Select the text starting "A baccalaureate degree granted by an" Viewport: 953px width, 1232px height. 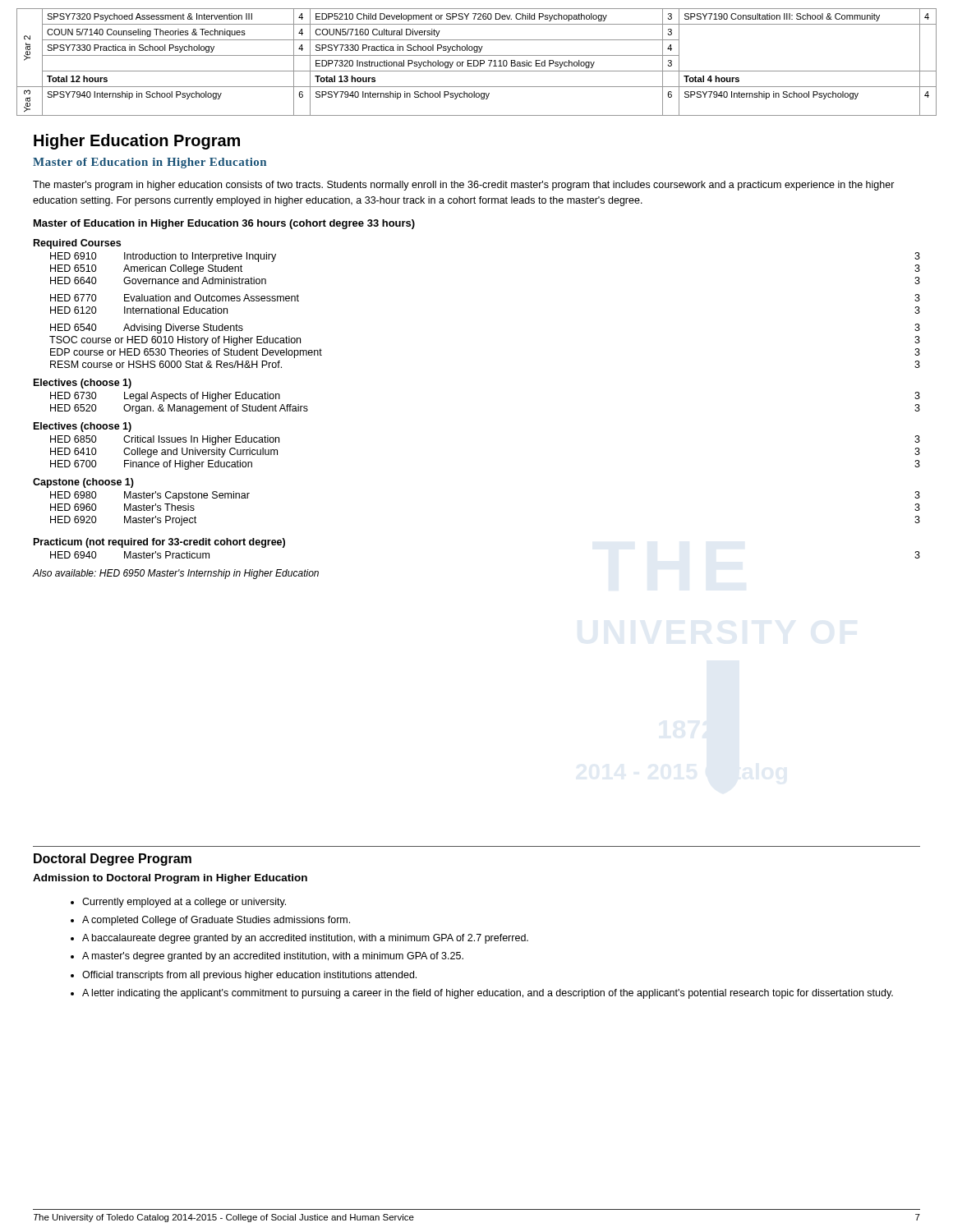point(306,938)
